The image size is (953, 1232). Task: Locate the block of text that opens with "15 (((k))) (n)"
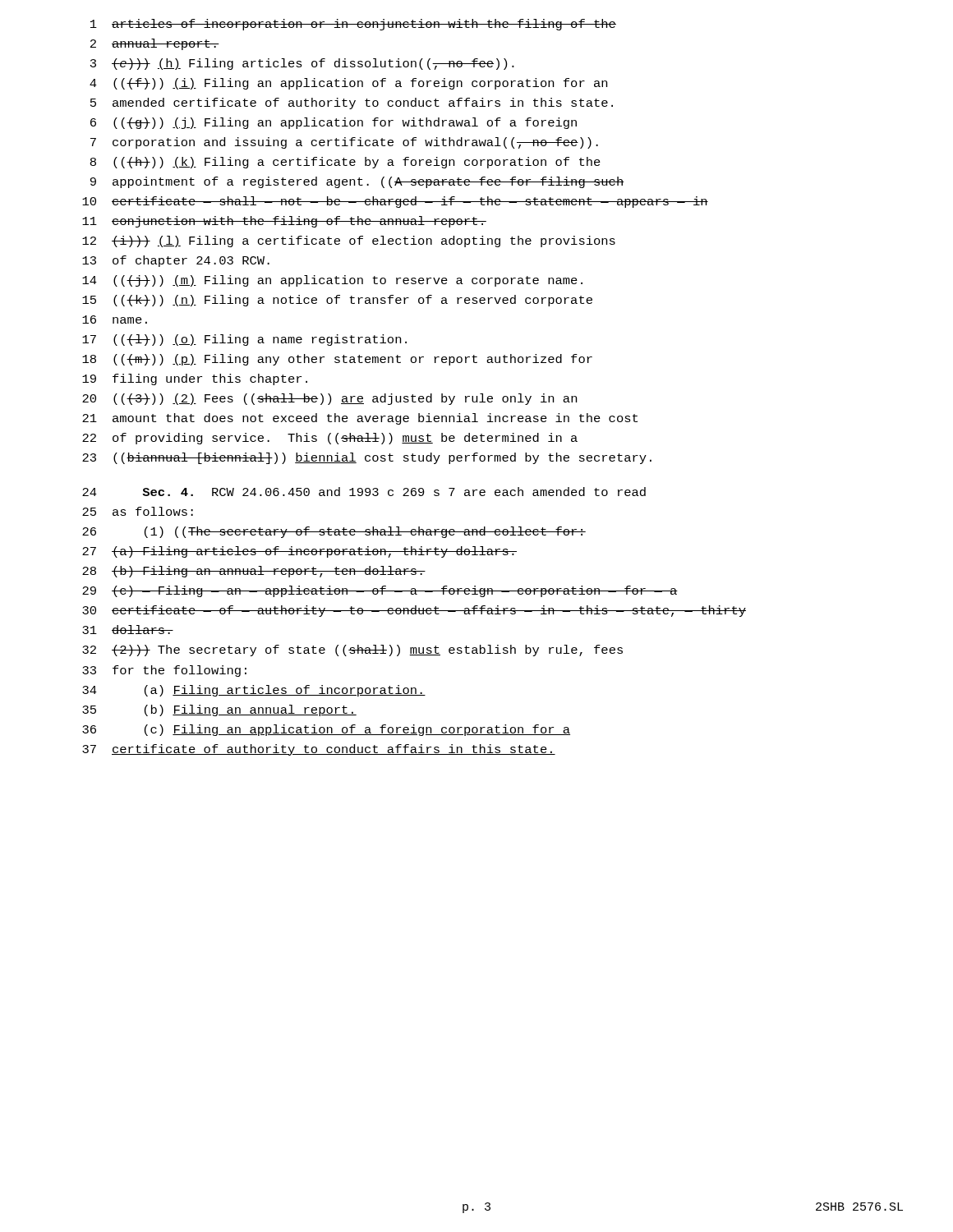(x=485, y=301)
